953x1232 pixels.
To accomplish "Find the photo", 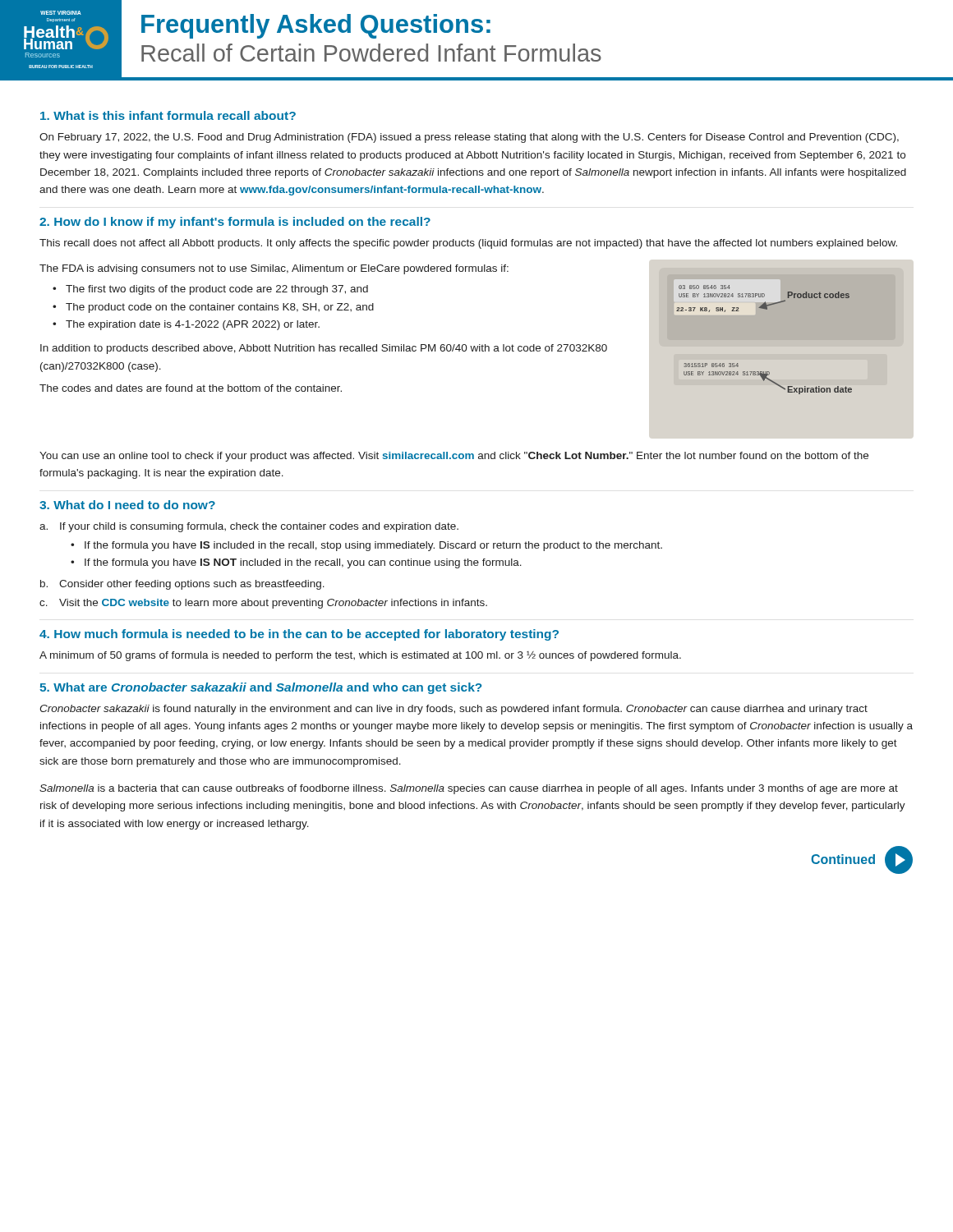I will [781, 349].
